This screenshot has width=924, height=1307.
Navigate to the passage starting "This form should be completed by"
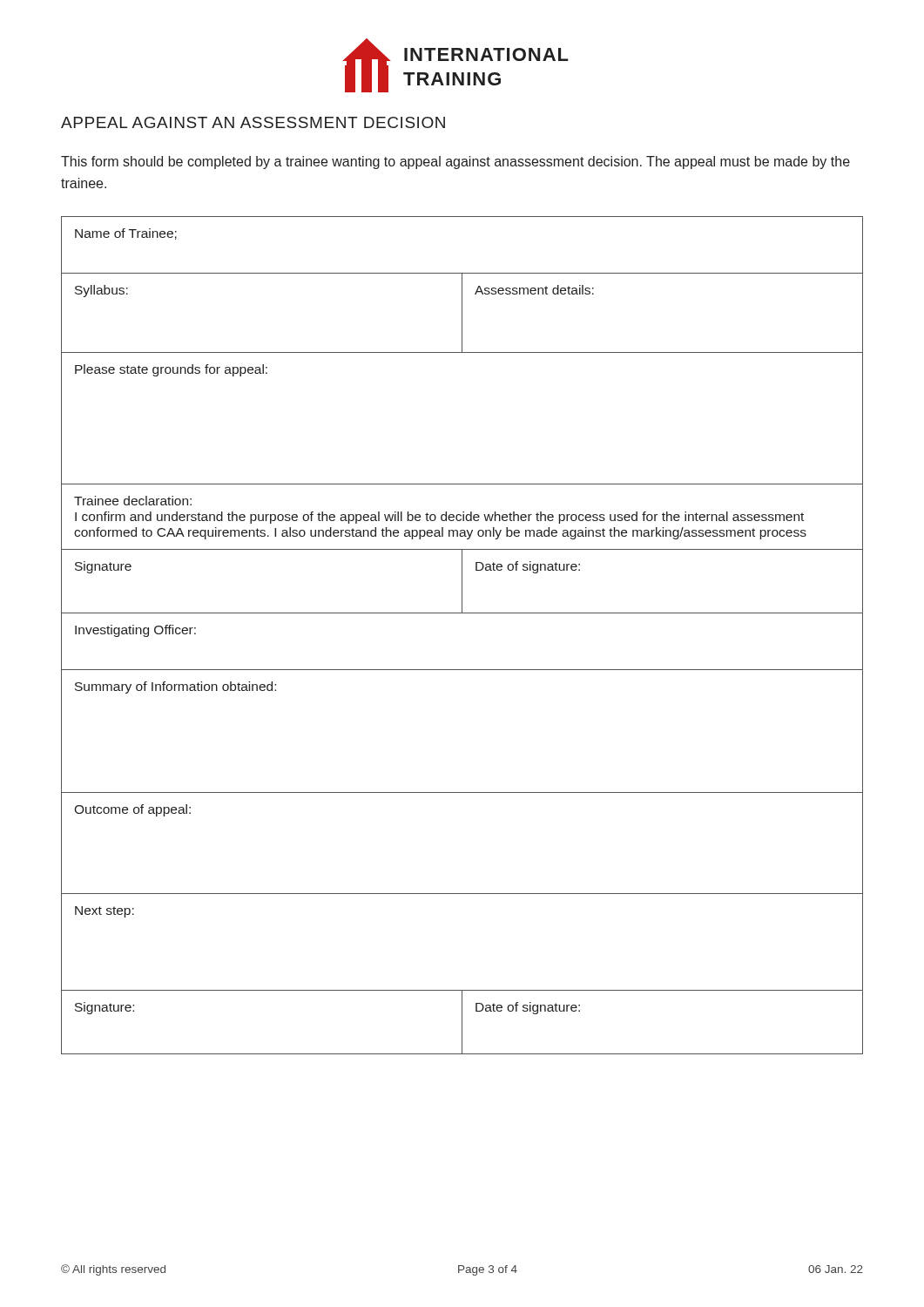455,172
